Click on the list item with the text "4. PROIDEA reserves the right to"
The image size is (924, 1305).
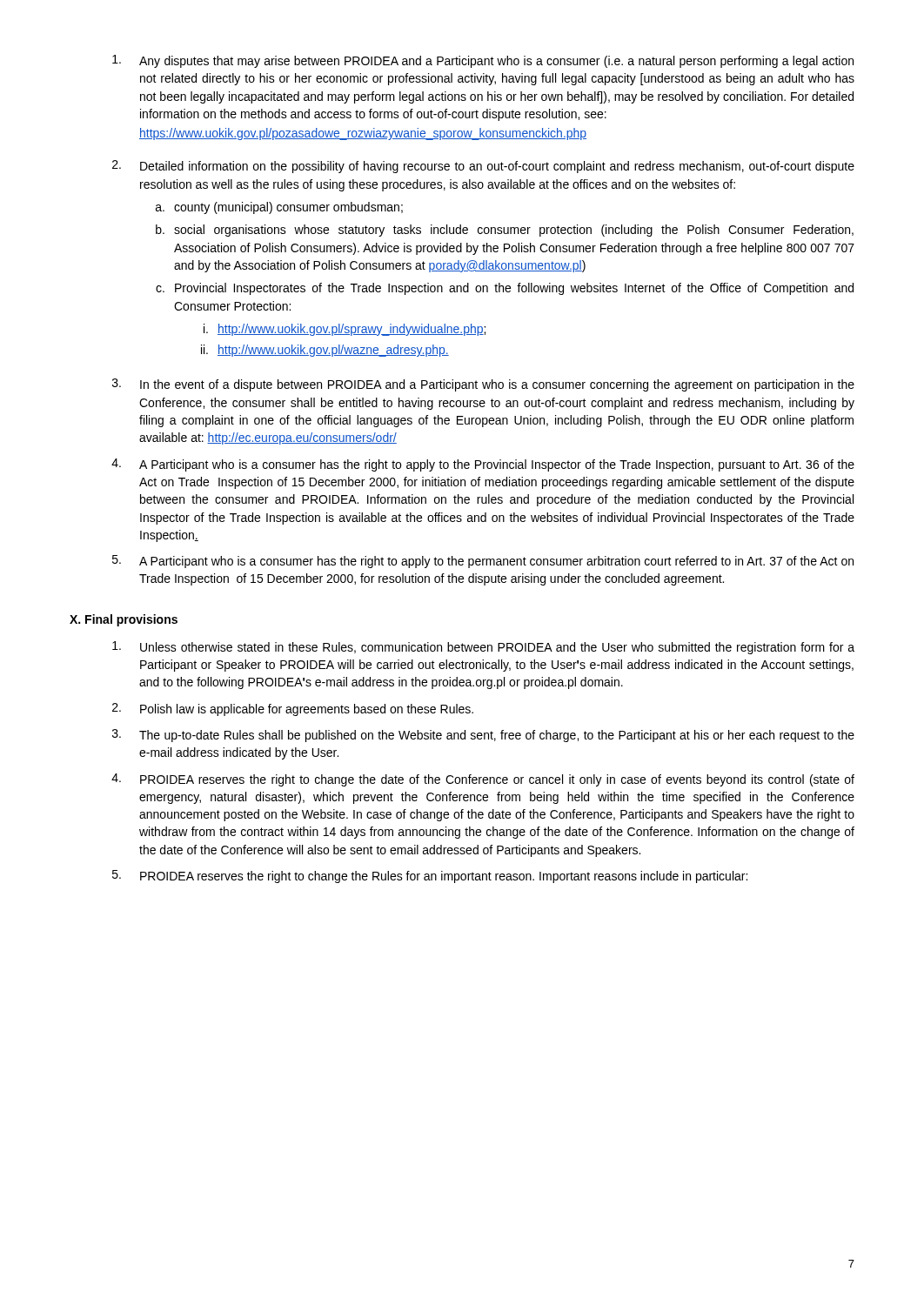point(462,815)
